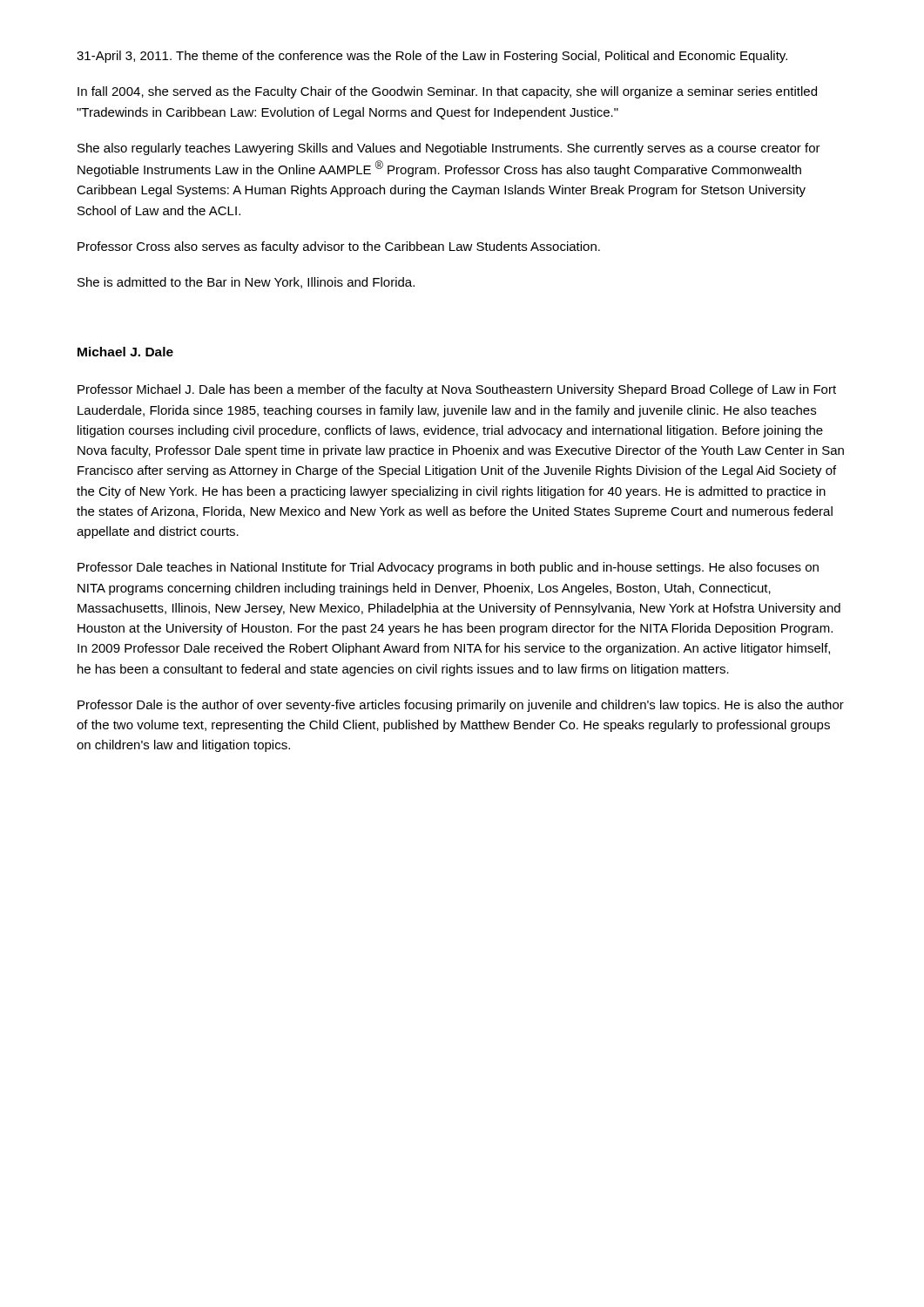Click on the element starting "In fall 2004,"
The width and height of the screenshot is (924, 1307).
point(447,101)
